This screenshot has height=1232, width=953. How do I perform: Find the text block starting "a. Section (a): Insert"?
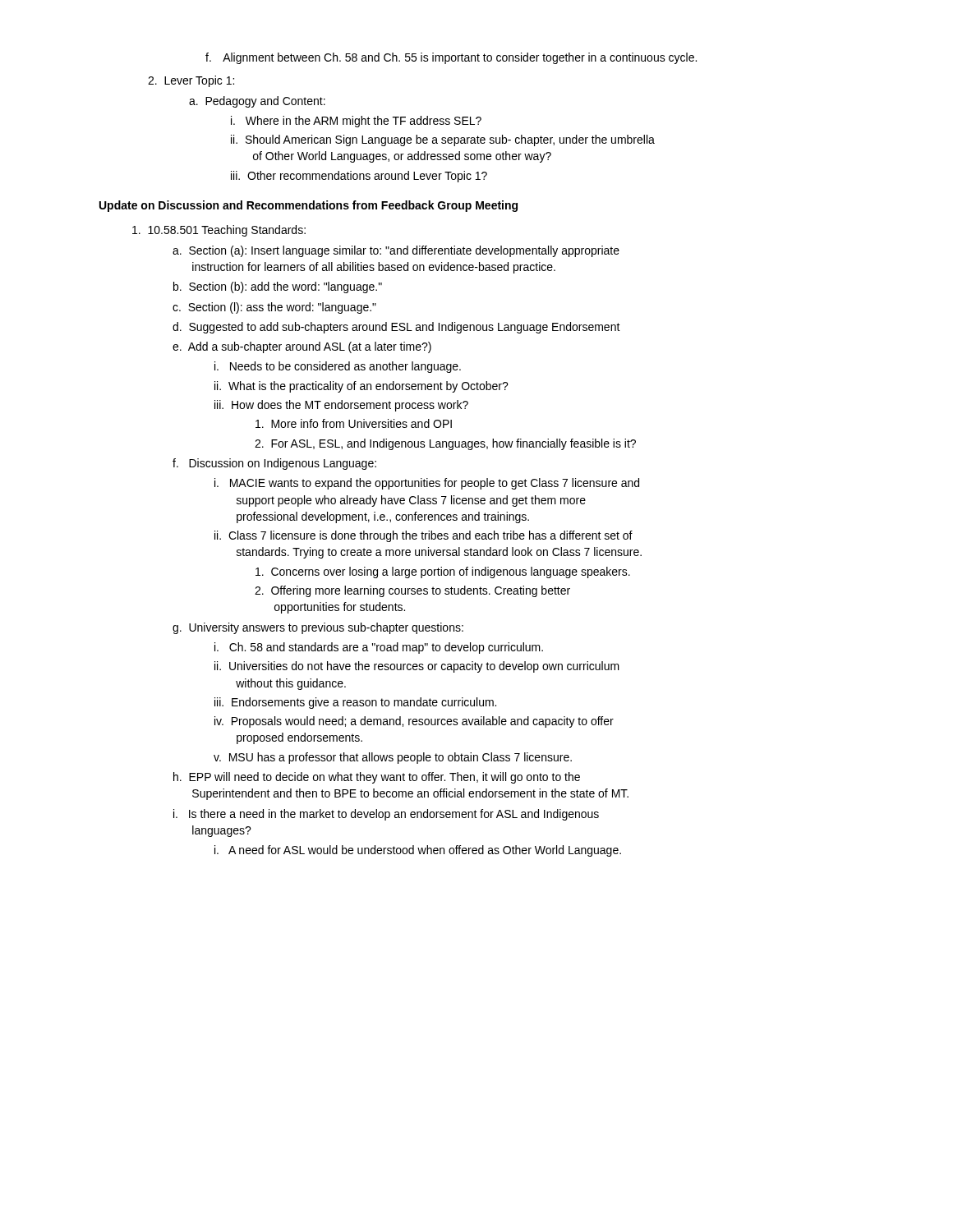coord(396,259)
